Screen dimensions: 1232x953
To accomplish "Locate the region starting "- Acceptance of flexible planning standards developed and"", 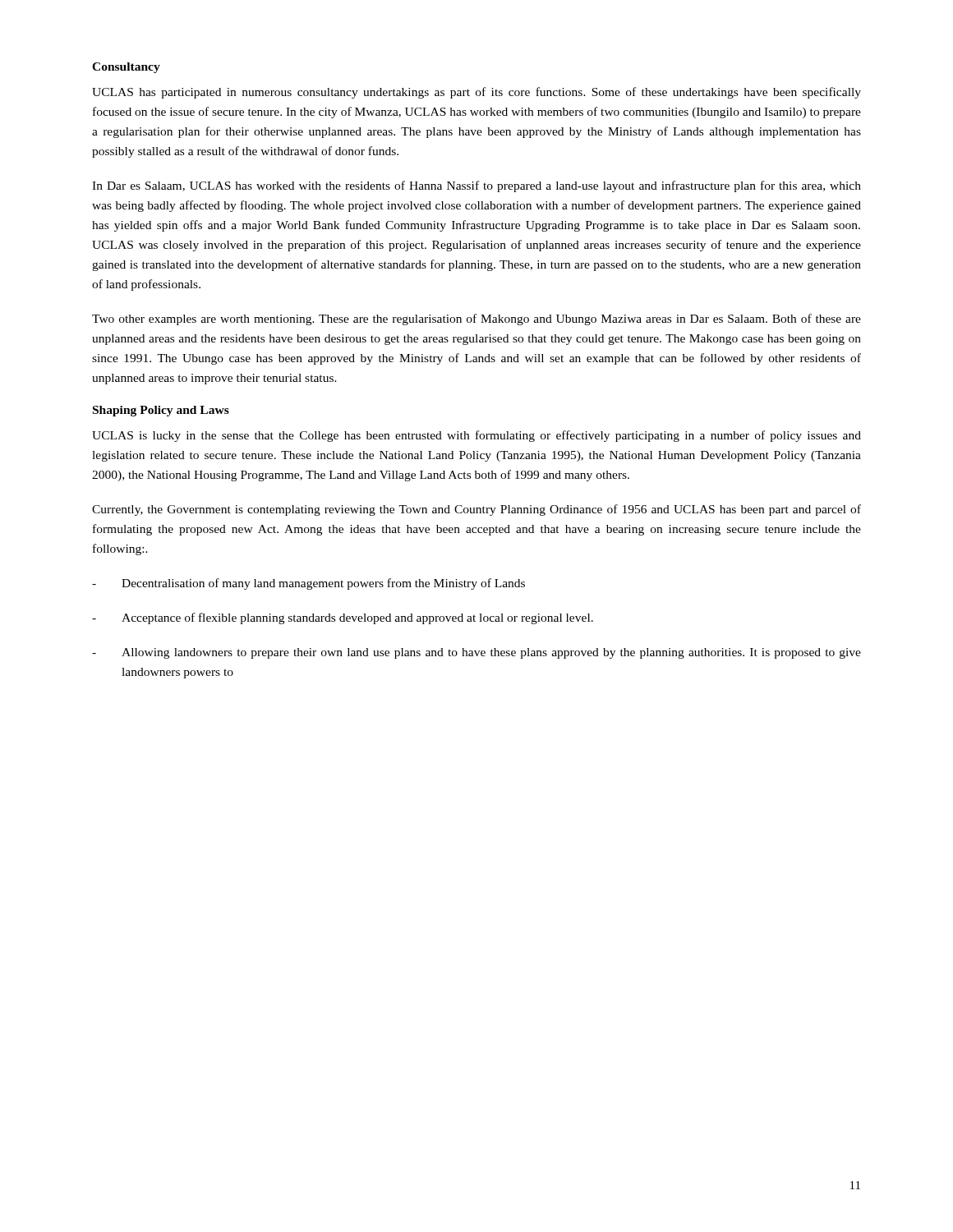I will pos(476,618).
